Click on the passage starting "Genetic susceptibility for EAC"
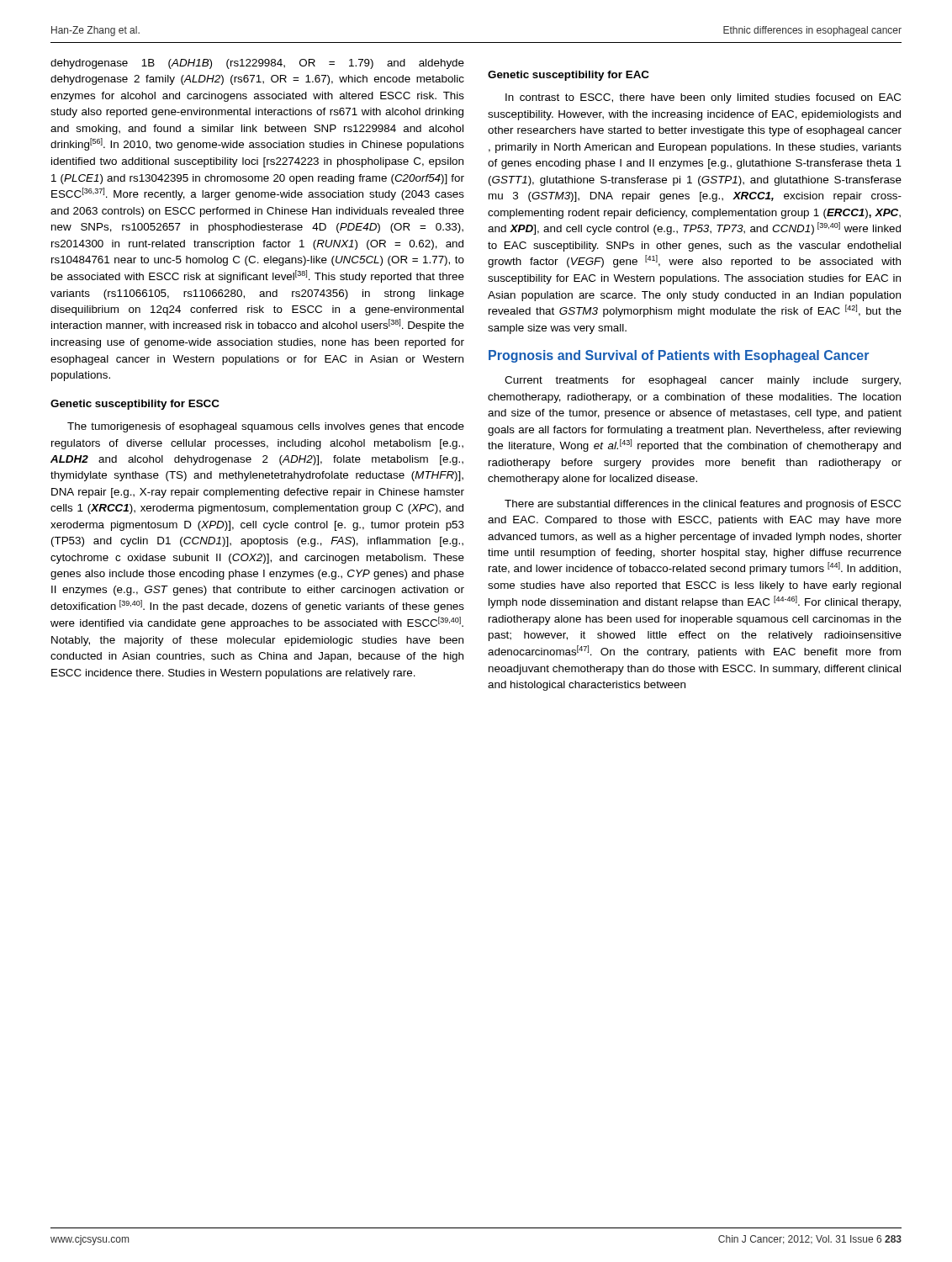Screen dimensions: 1262x952 pyautogui.click(x=569, y=76)
